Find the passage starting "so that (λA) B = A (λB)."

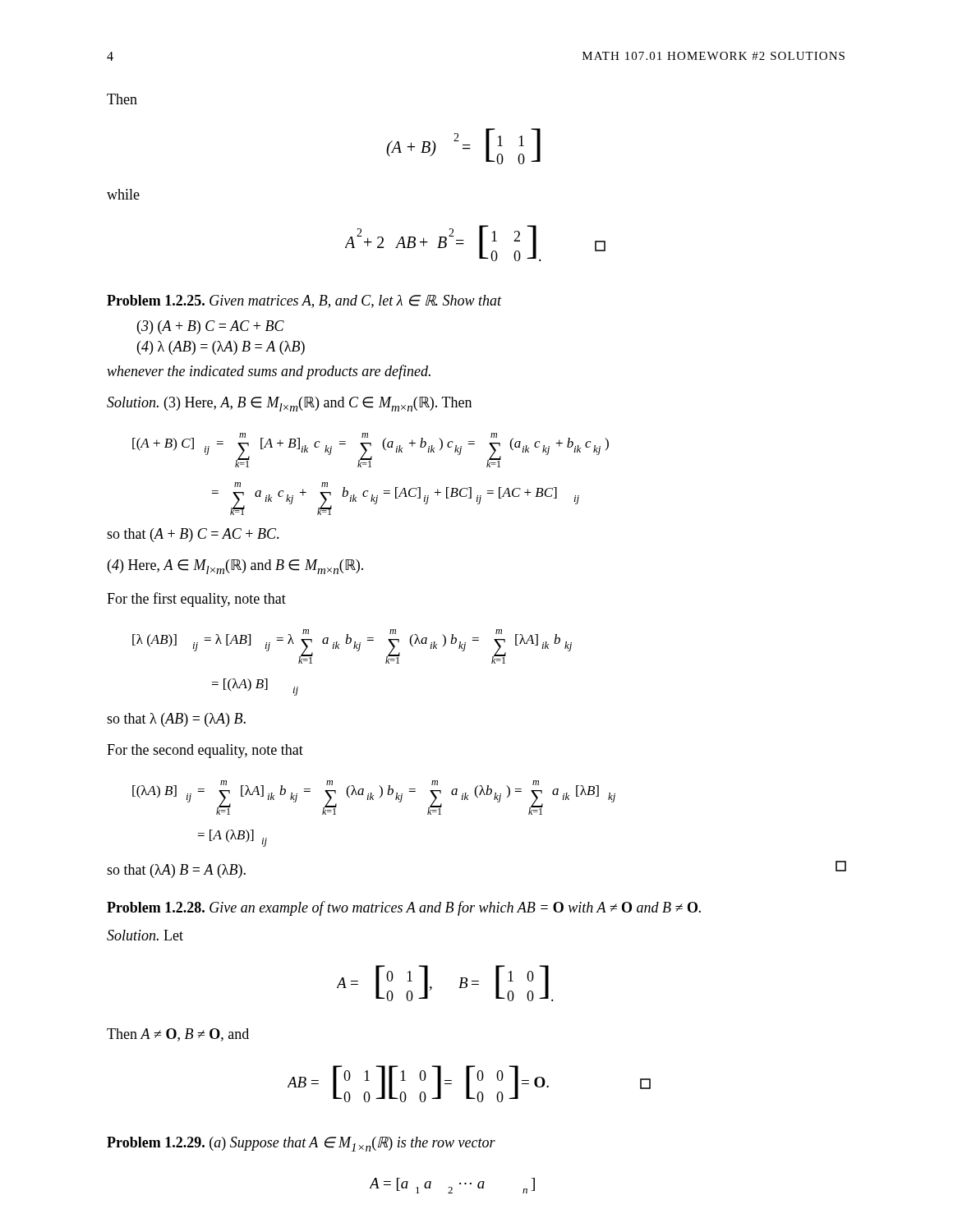pos(184,869)
